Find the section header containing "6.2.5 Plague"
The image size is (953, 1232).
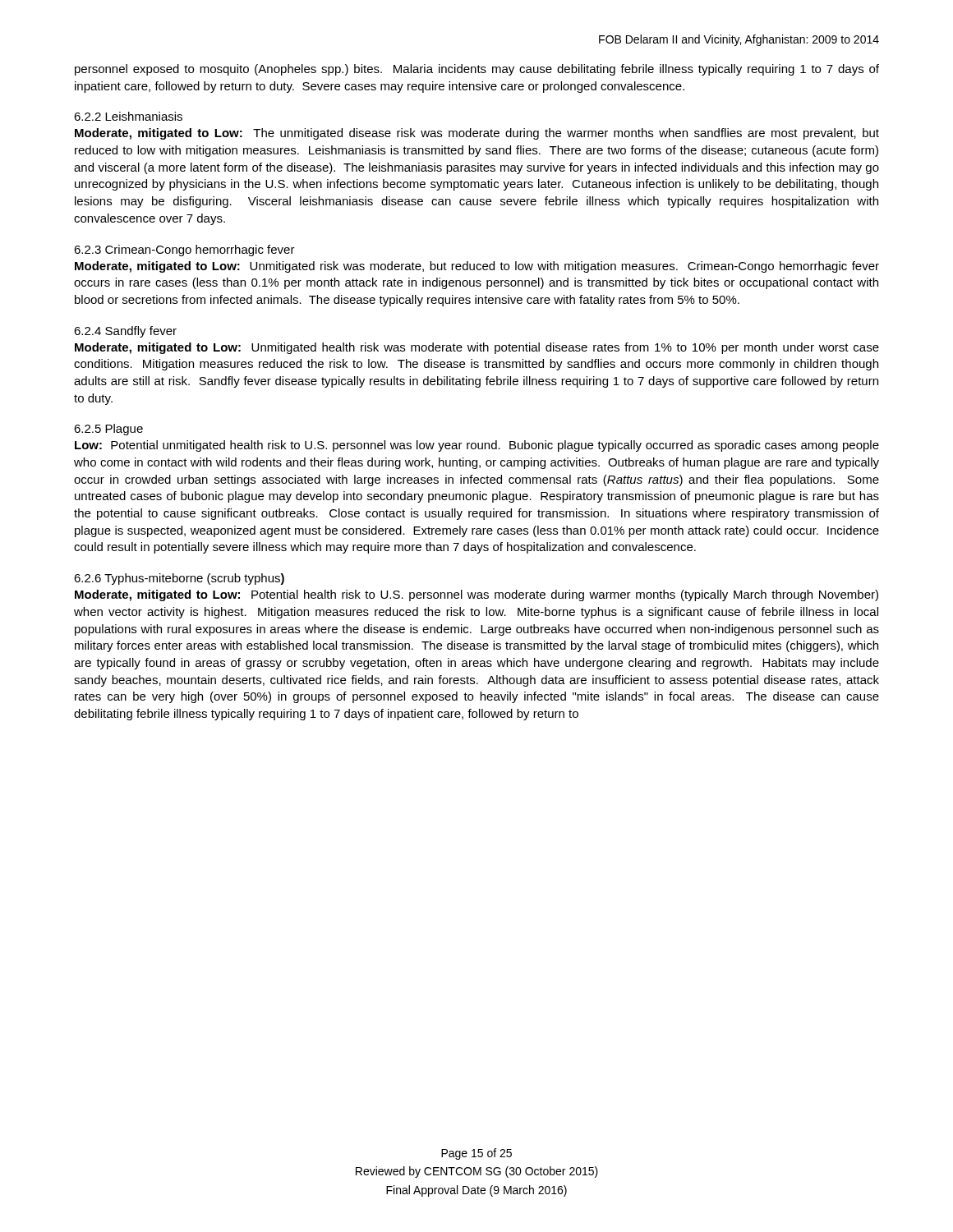[x=109, y=429]
